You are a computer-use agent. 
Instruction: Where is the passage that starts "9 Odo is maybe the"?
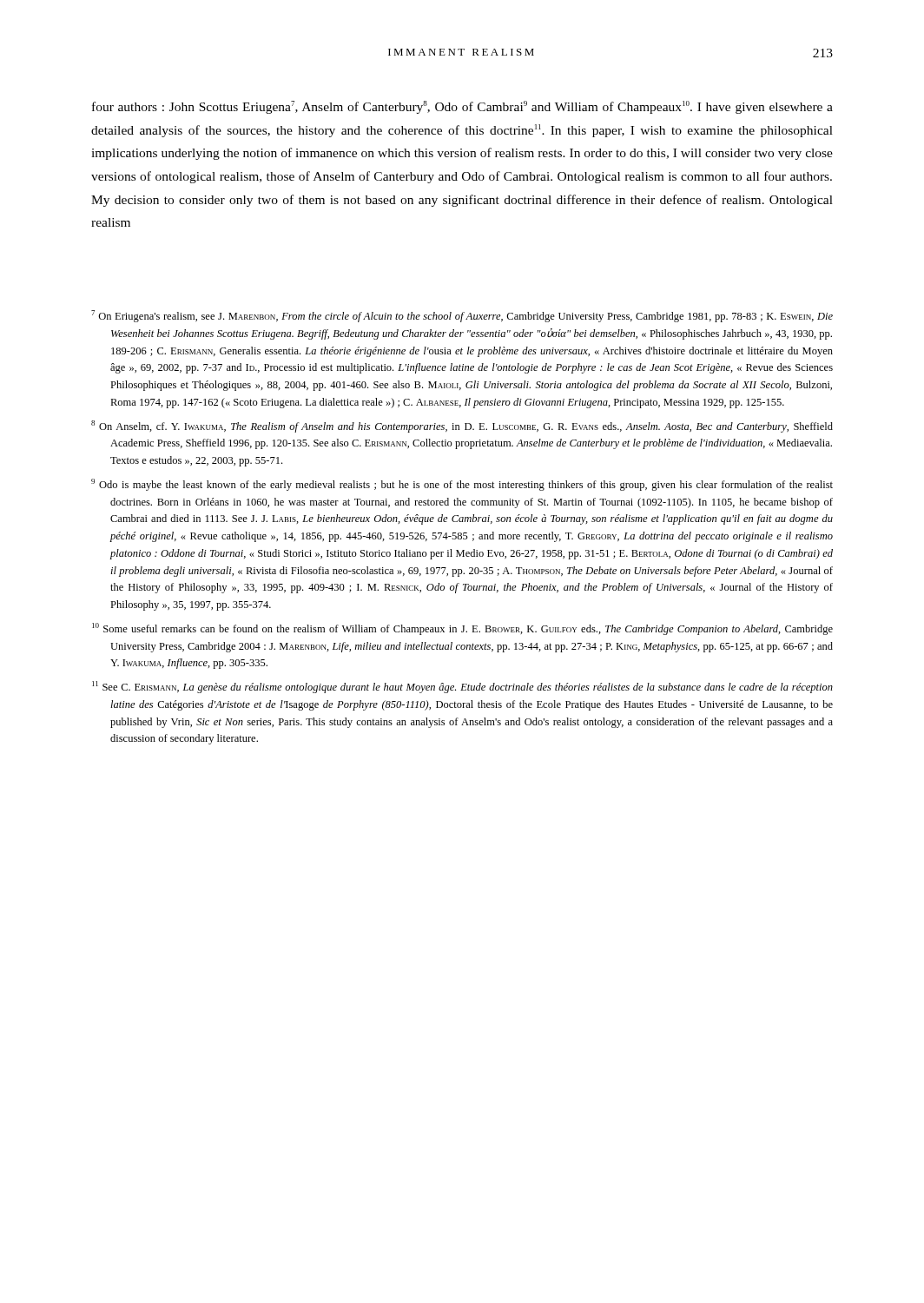462,544
